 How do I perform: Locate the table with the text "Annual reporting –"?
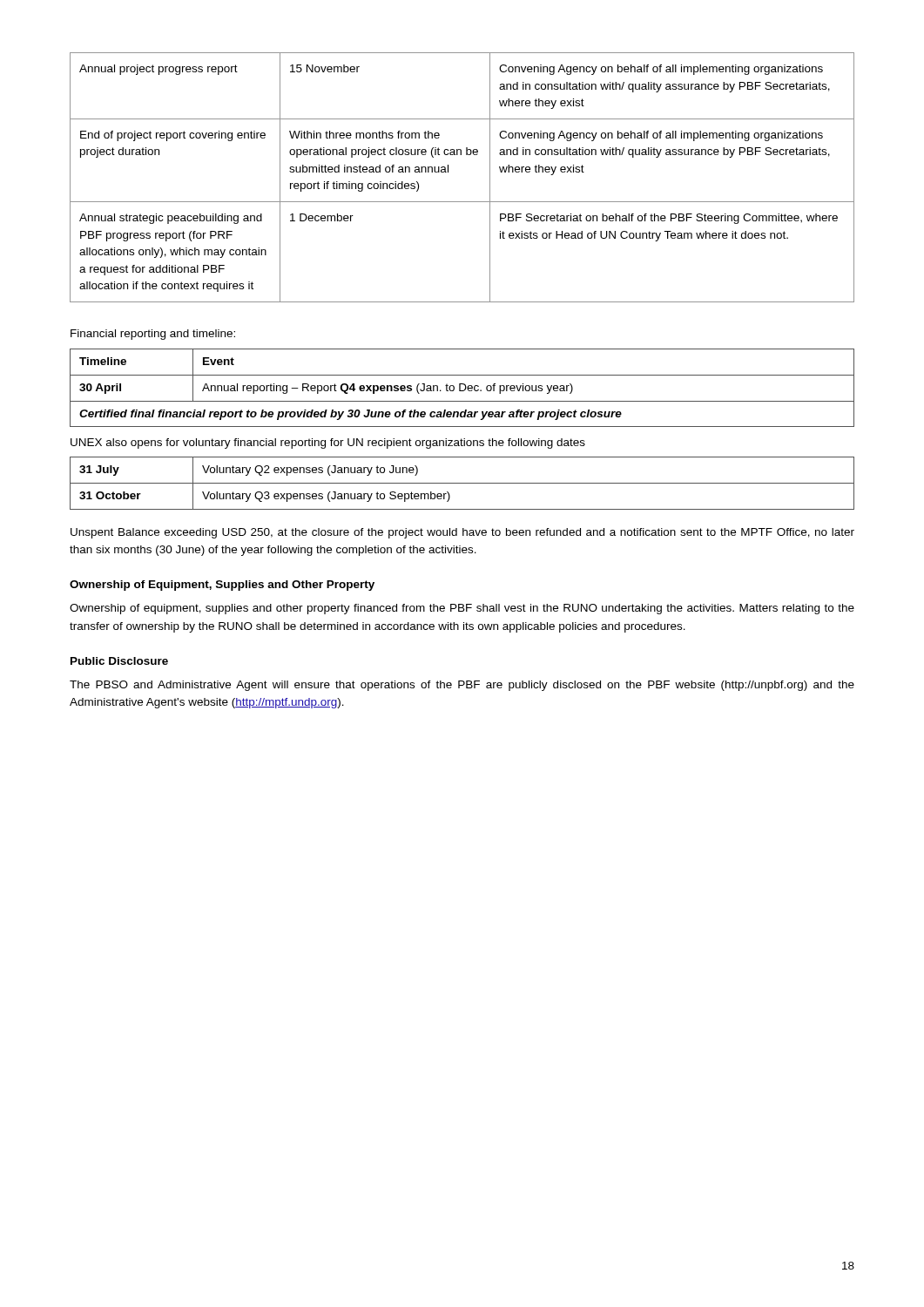tap(462, 388)
